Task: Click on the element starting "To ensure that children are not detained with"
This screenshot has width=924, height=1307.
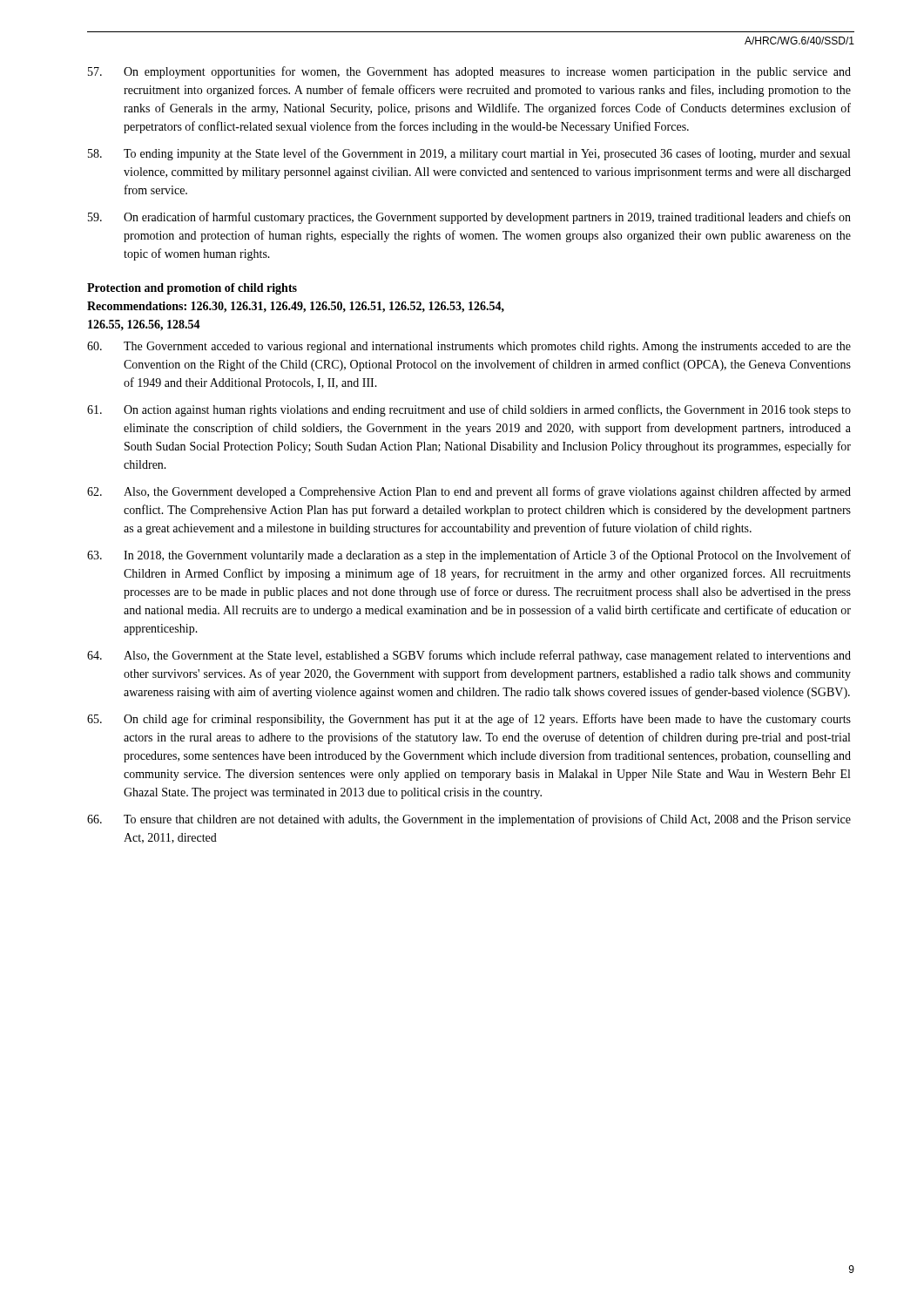Action: point(471,829)
